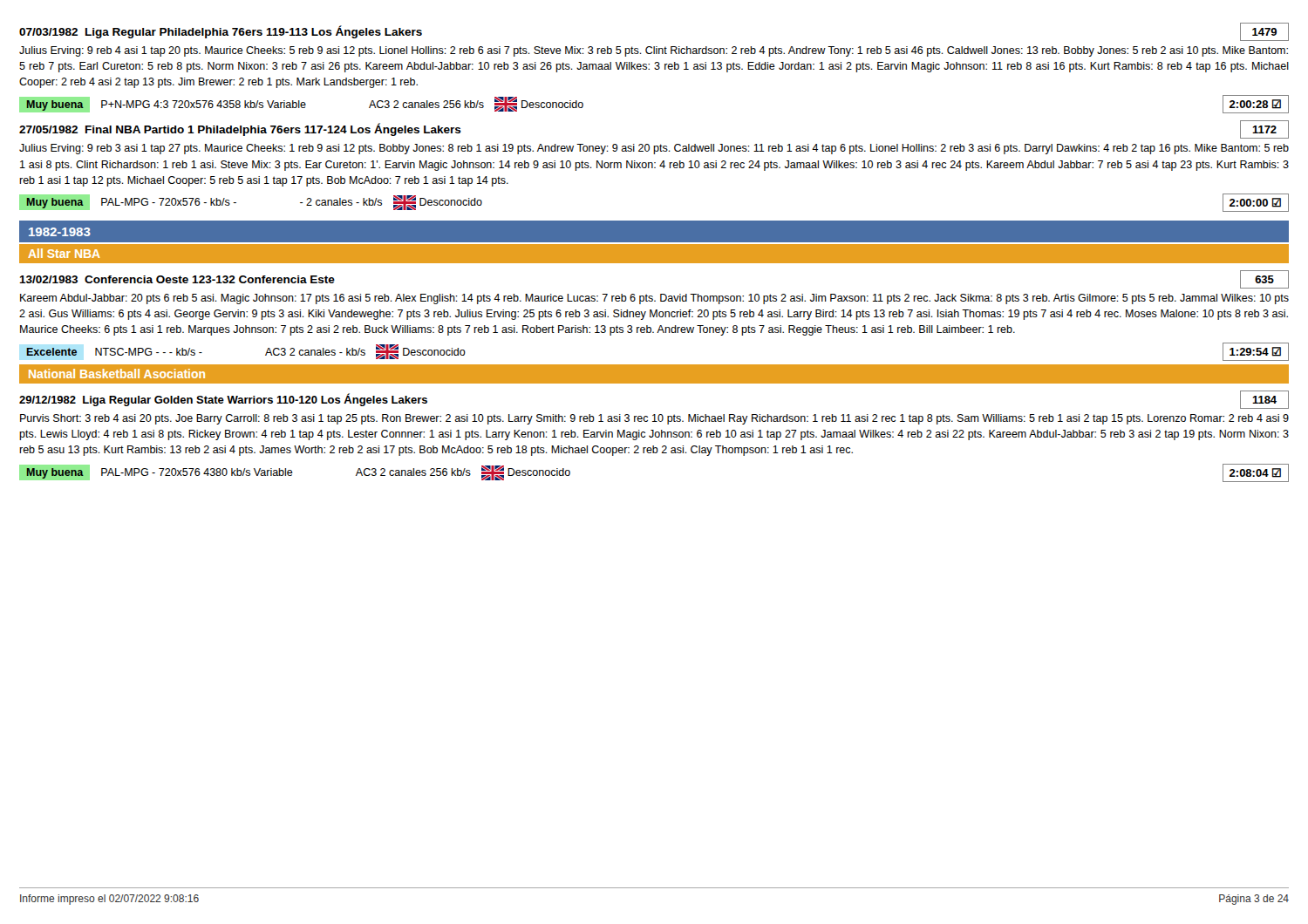Locate the region starting "Purvis Short: 3"
The image size is (1308, 924).
pos(654,434)
